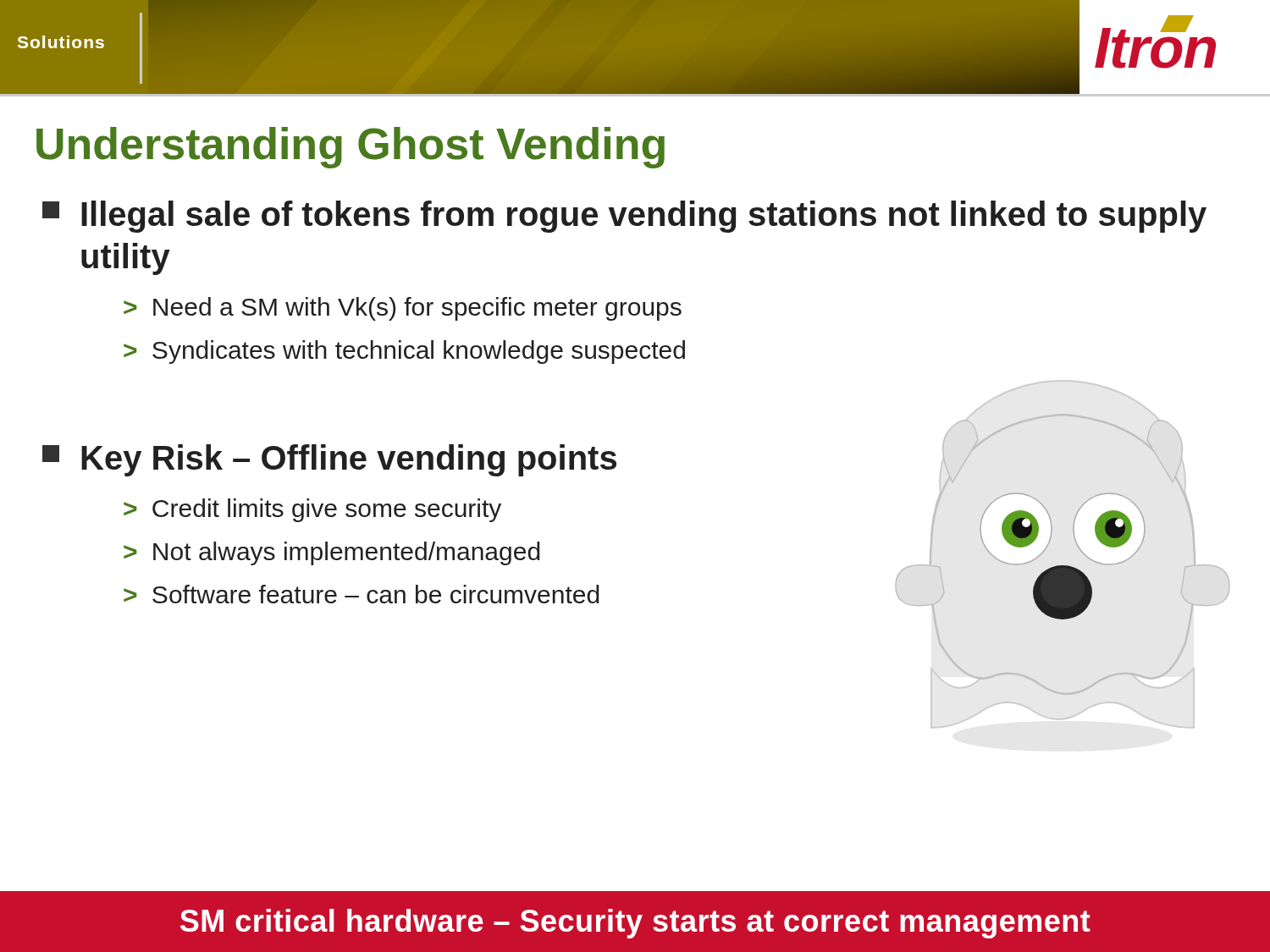Find "> Not always implemented/managed" on this page

[332, 551]
